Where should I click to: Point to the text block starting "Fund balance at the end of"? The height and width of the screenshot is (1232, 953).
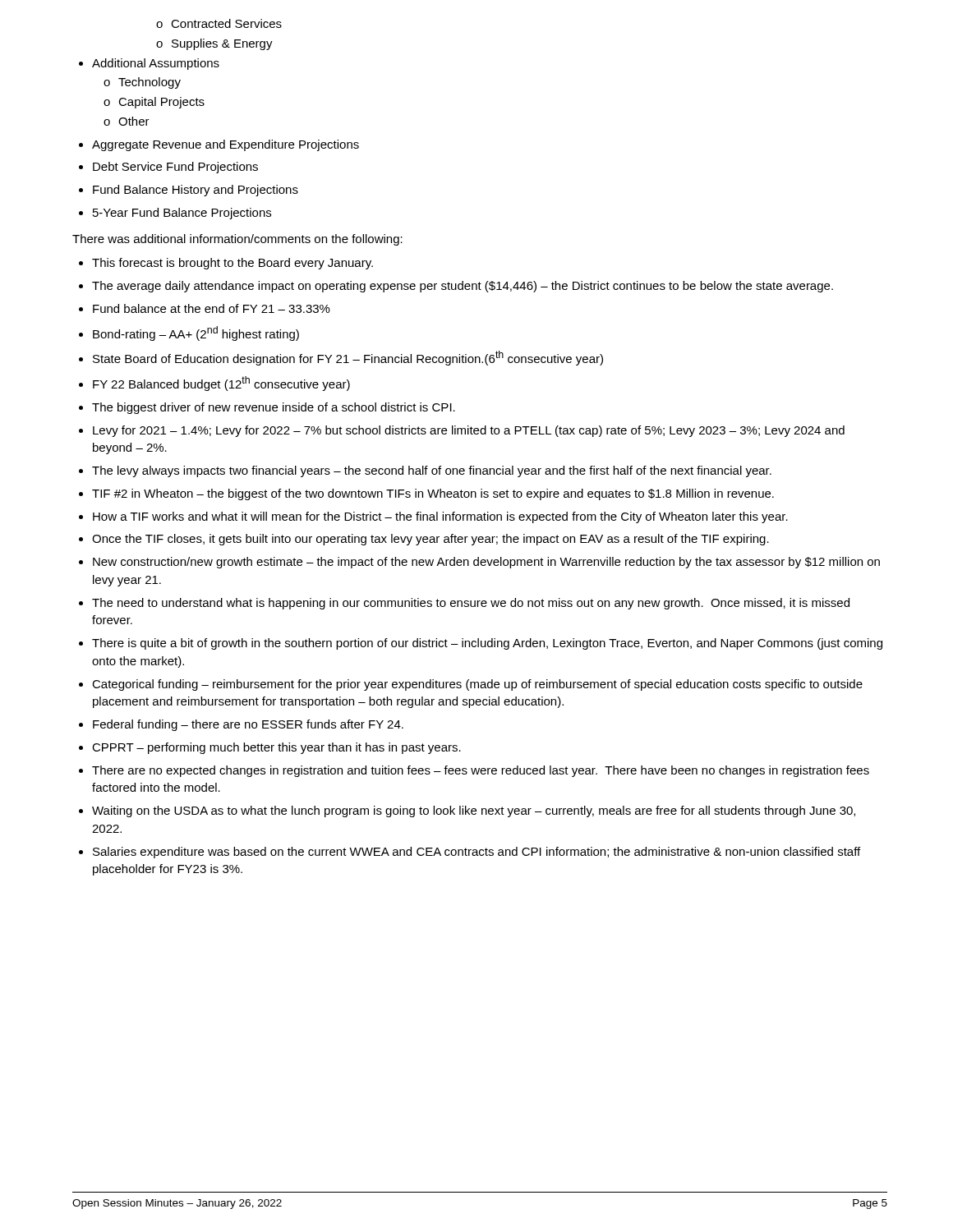205,308
